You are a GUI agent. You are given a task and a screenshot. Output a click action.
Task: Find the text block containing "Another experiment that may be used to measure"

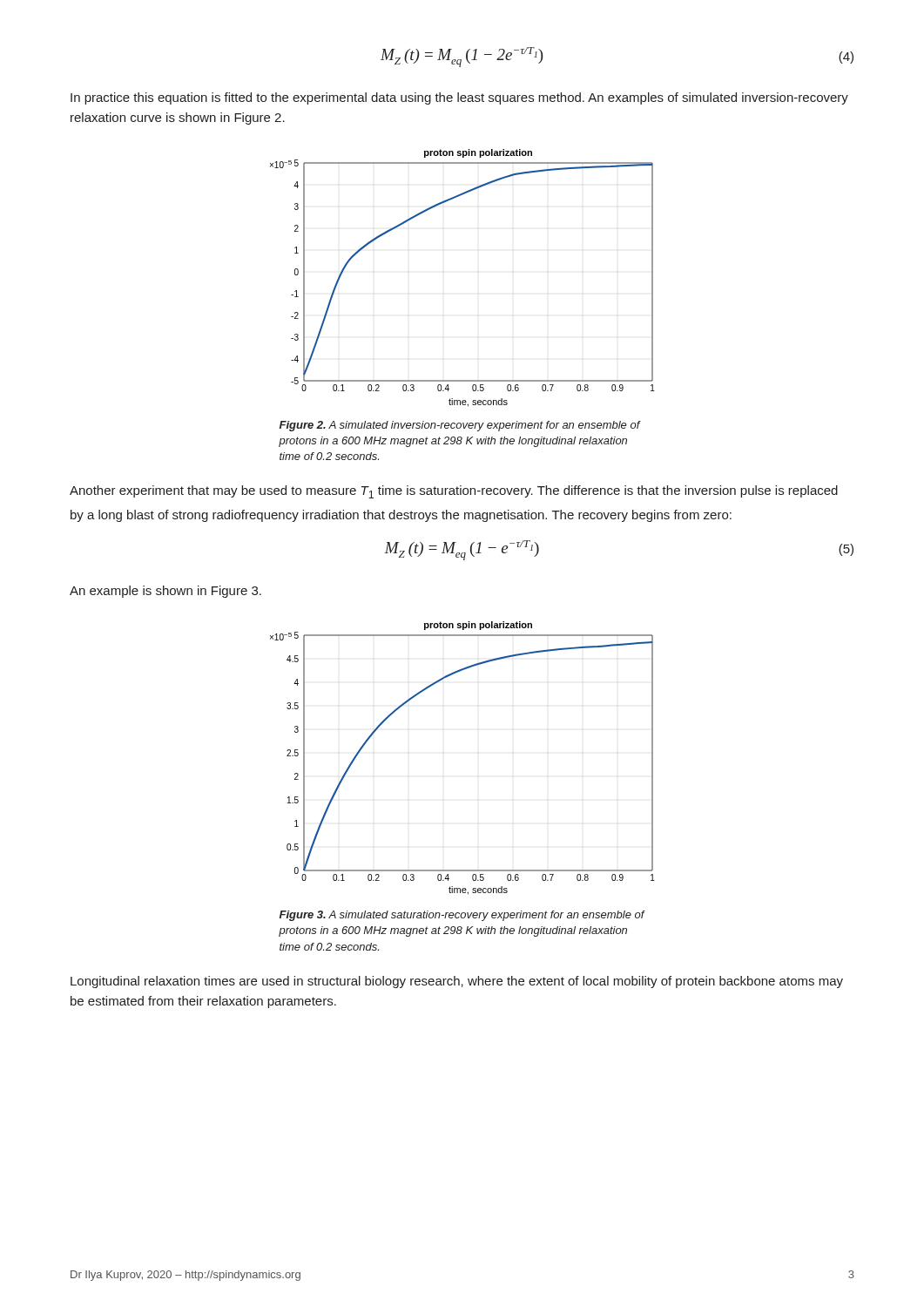tap(454, 502)
